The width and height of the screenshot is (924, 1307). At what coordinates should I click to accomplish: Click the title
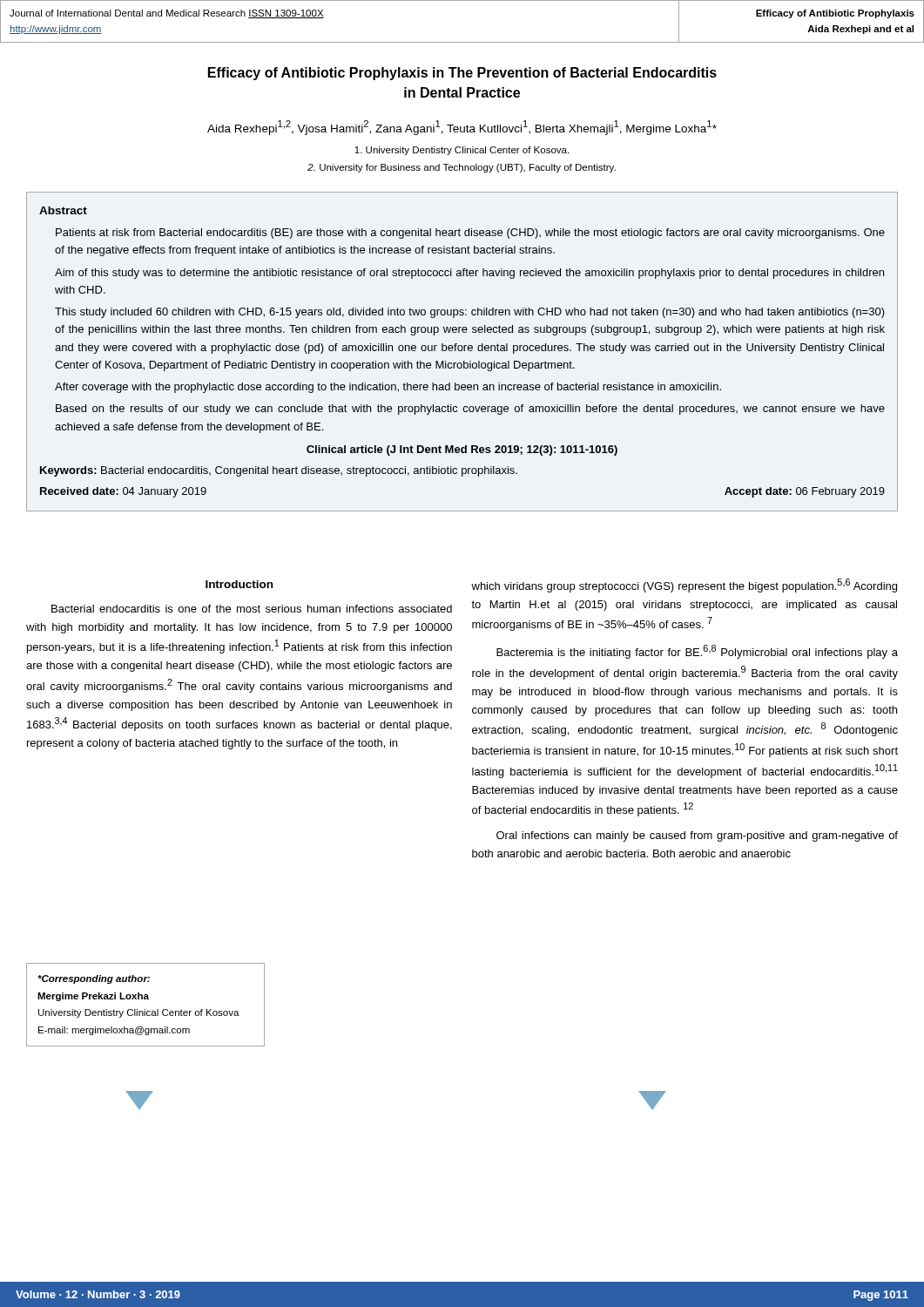(462, 83)
